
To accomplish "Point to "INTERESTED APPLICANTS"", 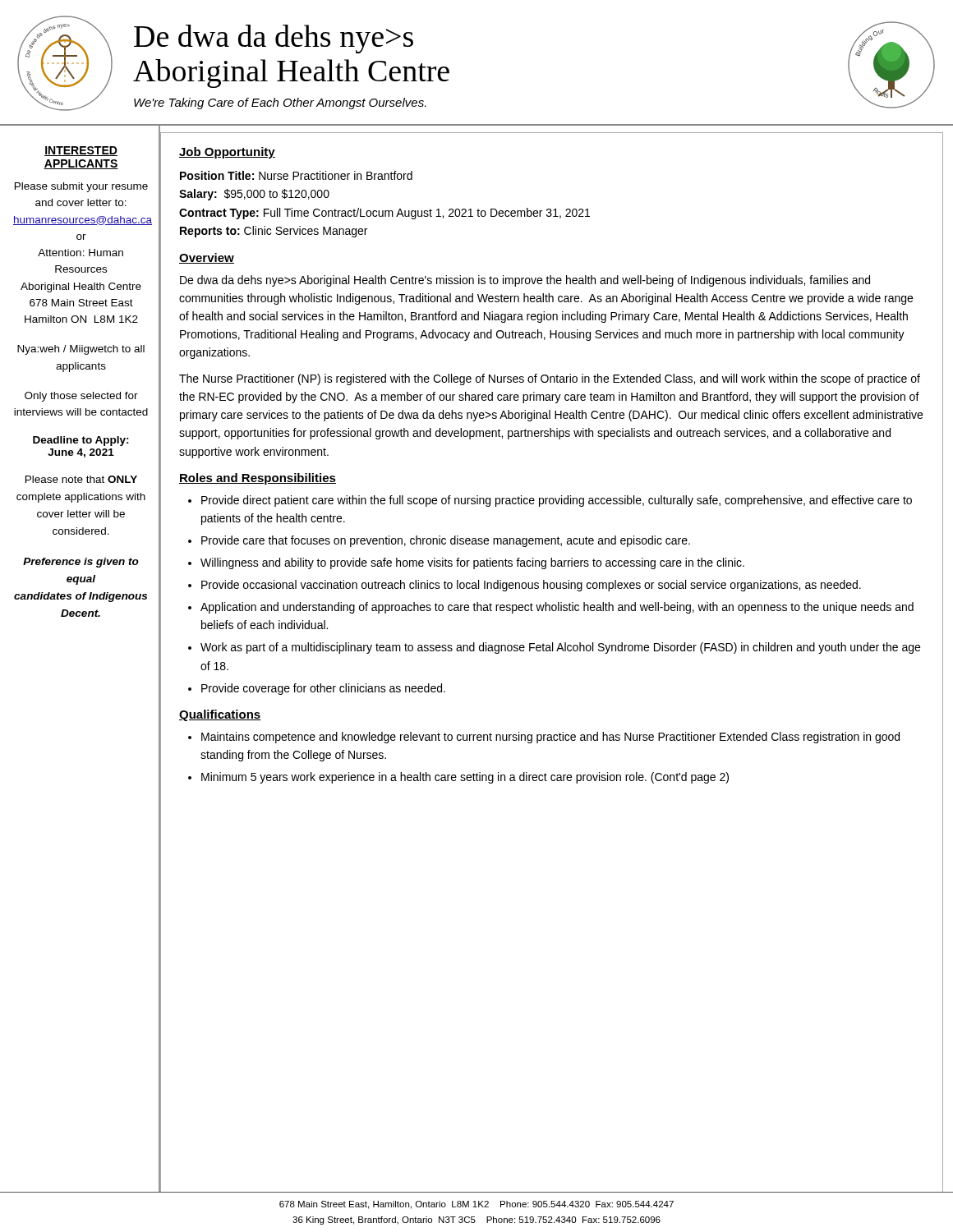I will coord(81,157).
